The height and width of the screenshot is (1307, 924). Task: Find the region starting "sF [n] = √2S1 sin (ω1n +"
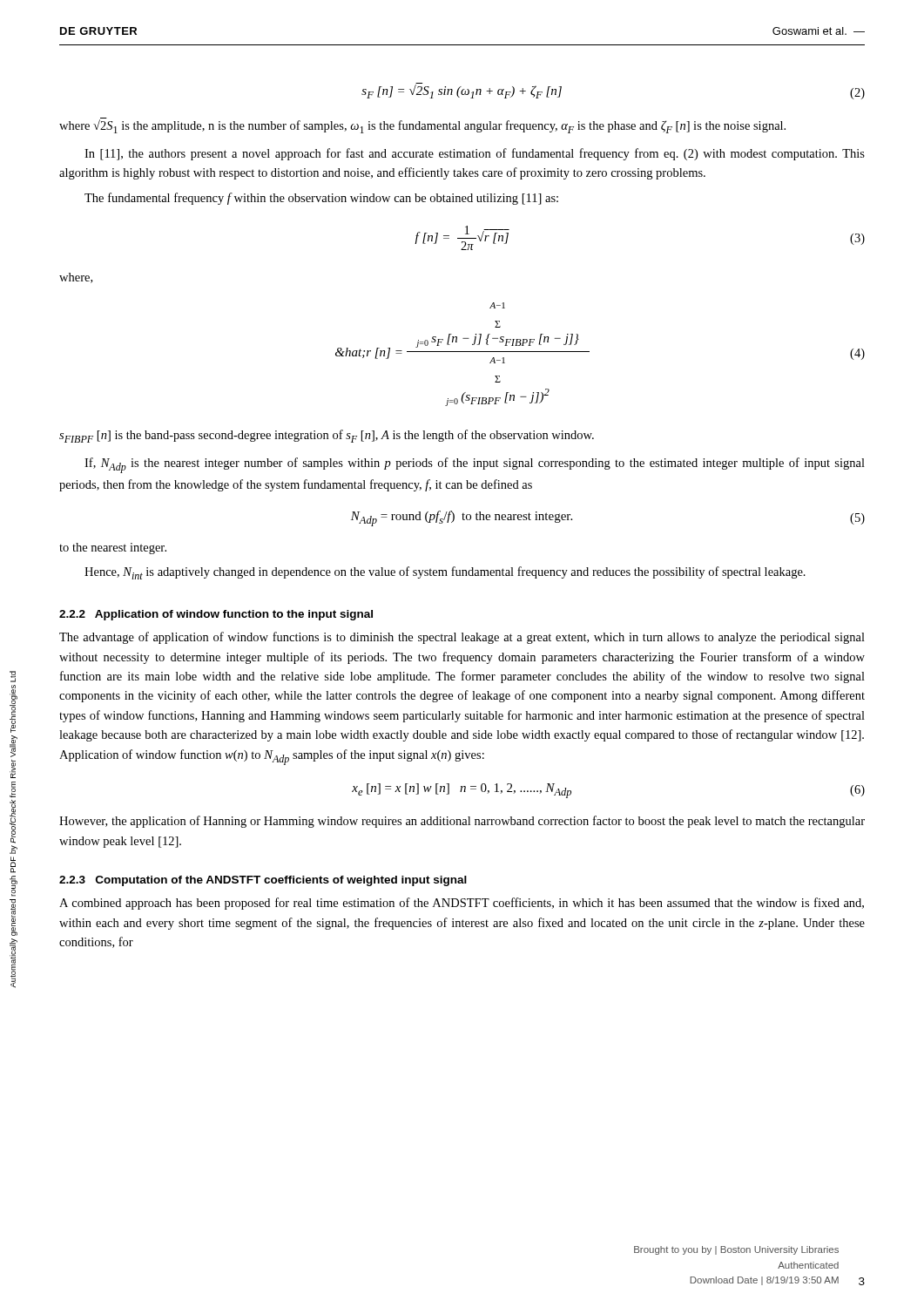pos(462,92)
